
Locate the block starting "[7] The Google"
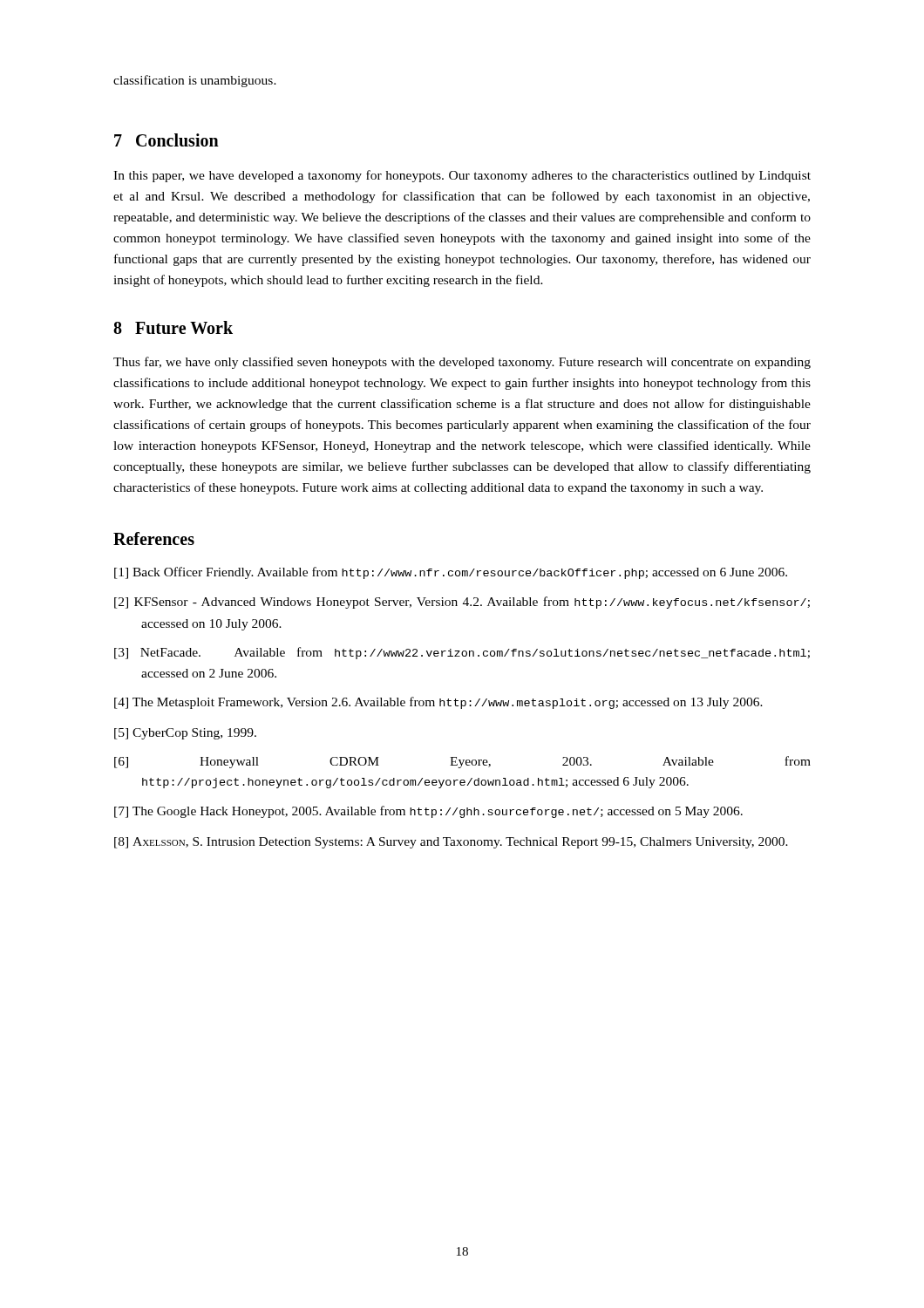(428, 811)
